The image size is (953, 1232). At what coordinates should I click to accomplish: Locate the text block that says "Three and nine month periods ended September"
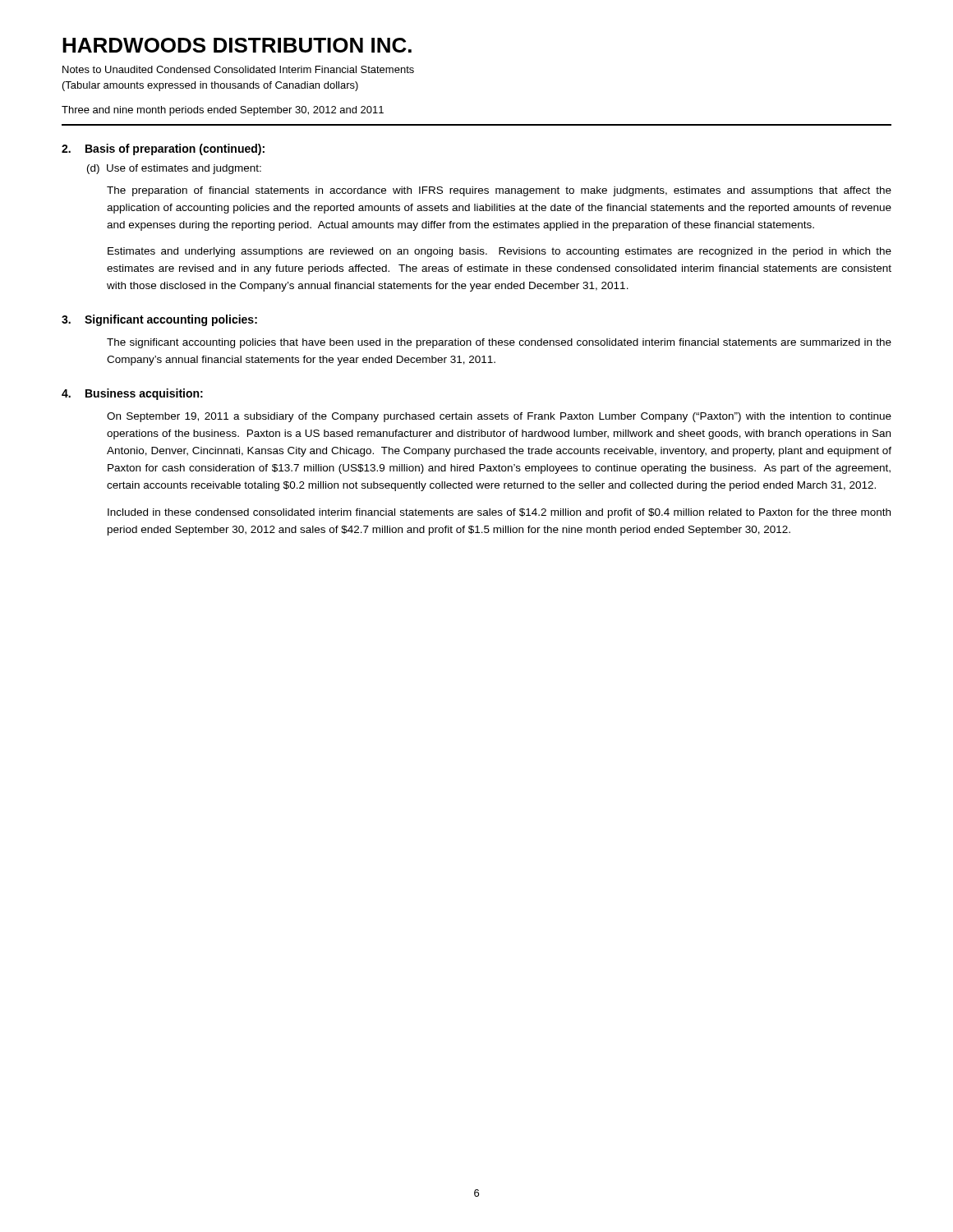223,109
